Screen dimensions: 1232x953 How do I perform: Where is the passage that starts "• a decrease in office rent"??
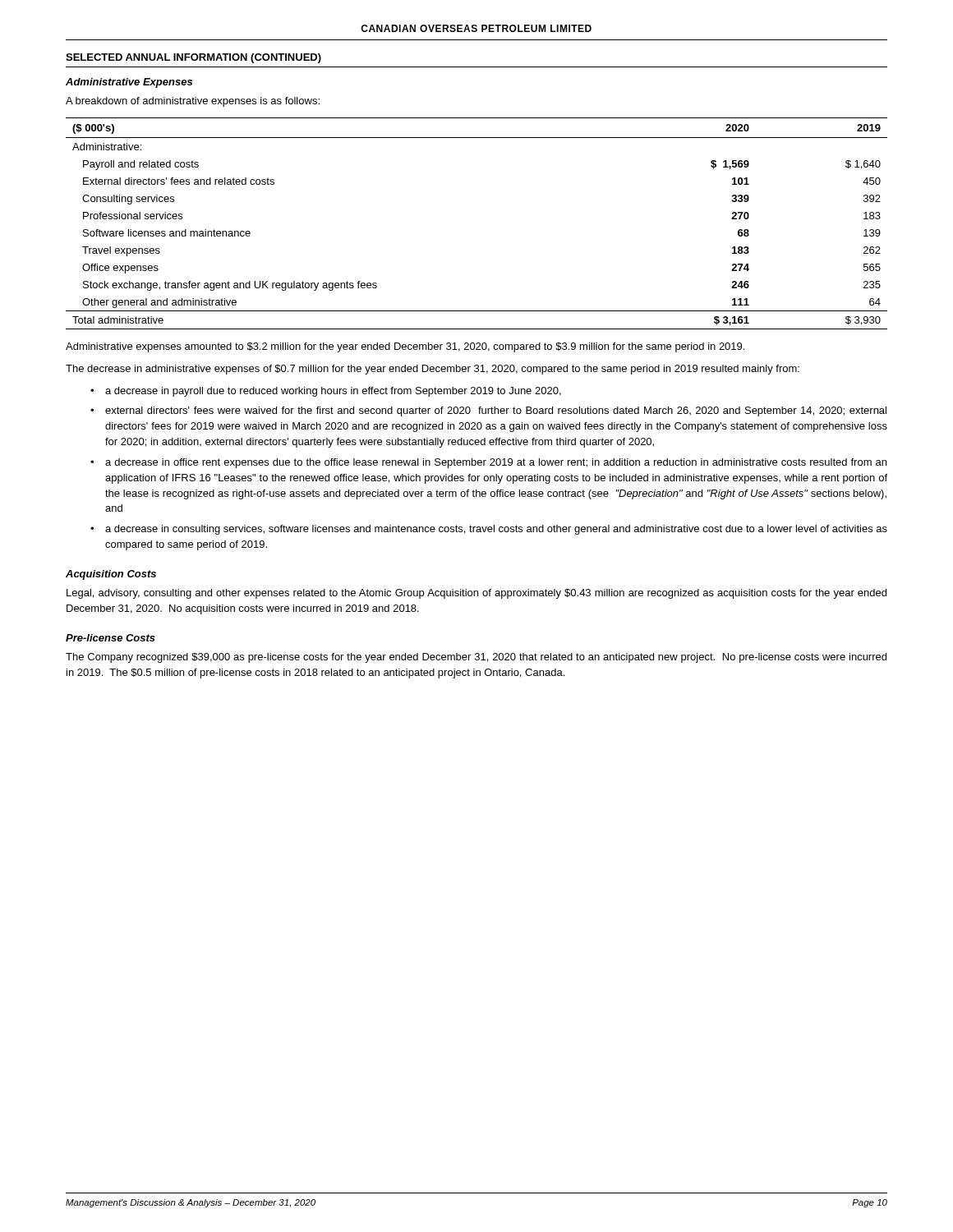coord(489,486)
